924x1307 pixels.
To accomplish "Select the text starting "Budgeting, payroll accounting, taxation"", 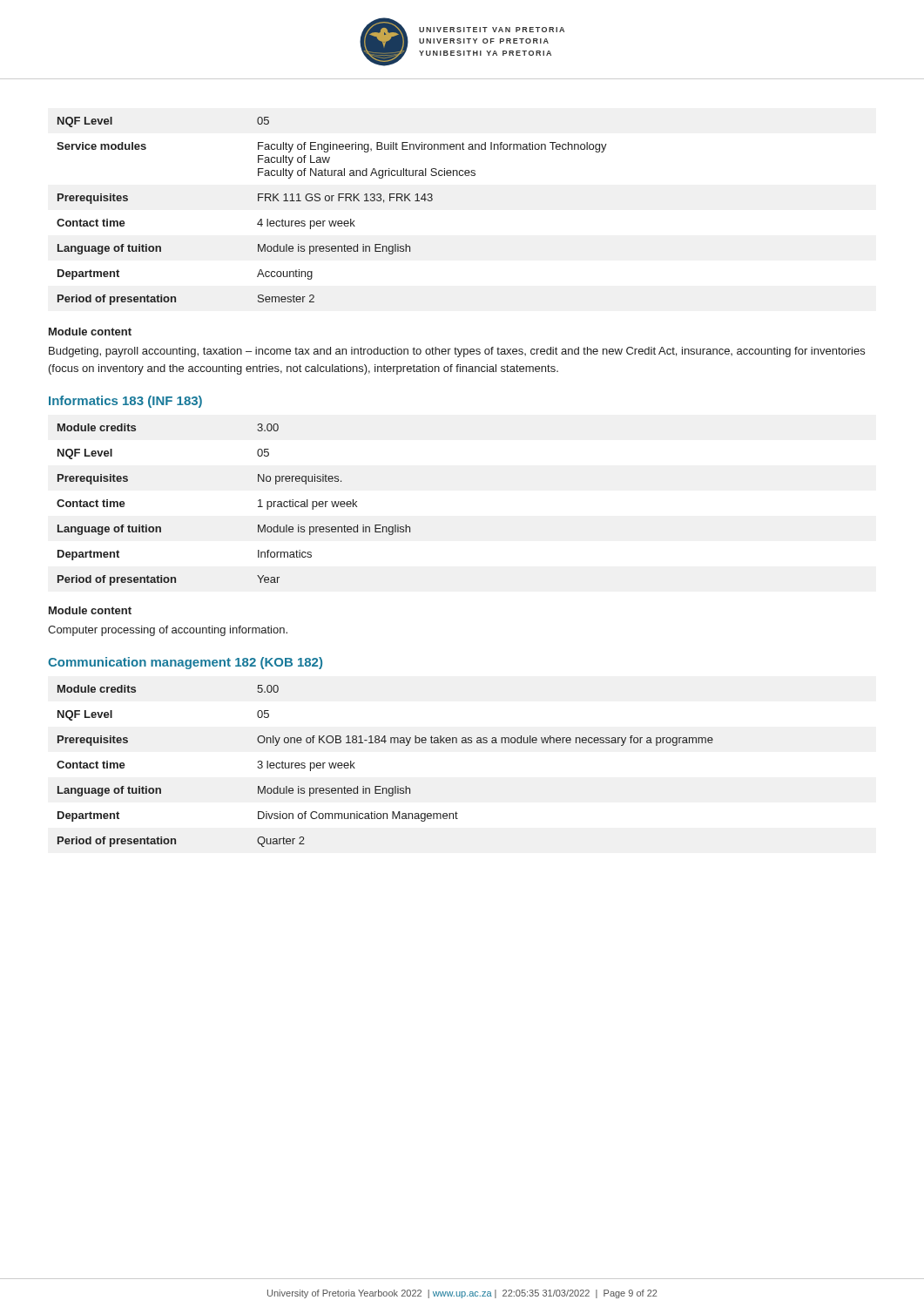I will 457,359.
